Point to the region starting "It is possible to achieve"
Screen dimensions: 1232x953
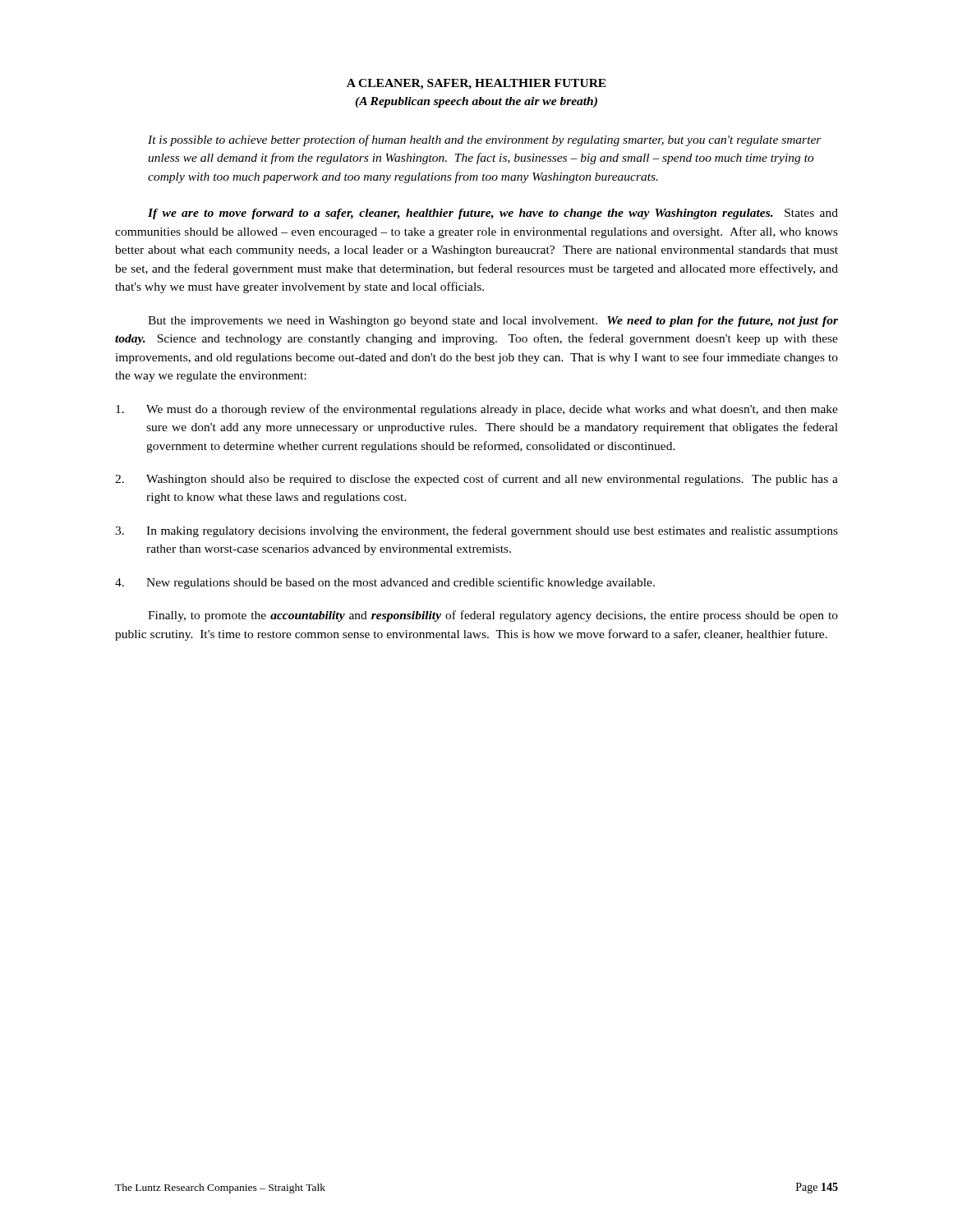[x=484, y=158]
